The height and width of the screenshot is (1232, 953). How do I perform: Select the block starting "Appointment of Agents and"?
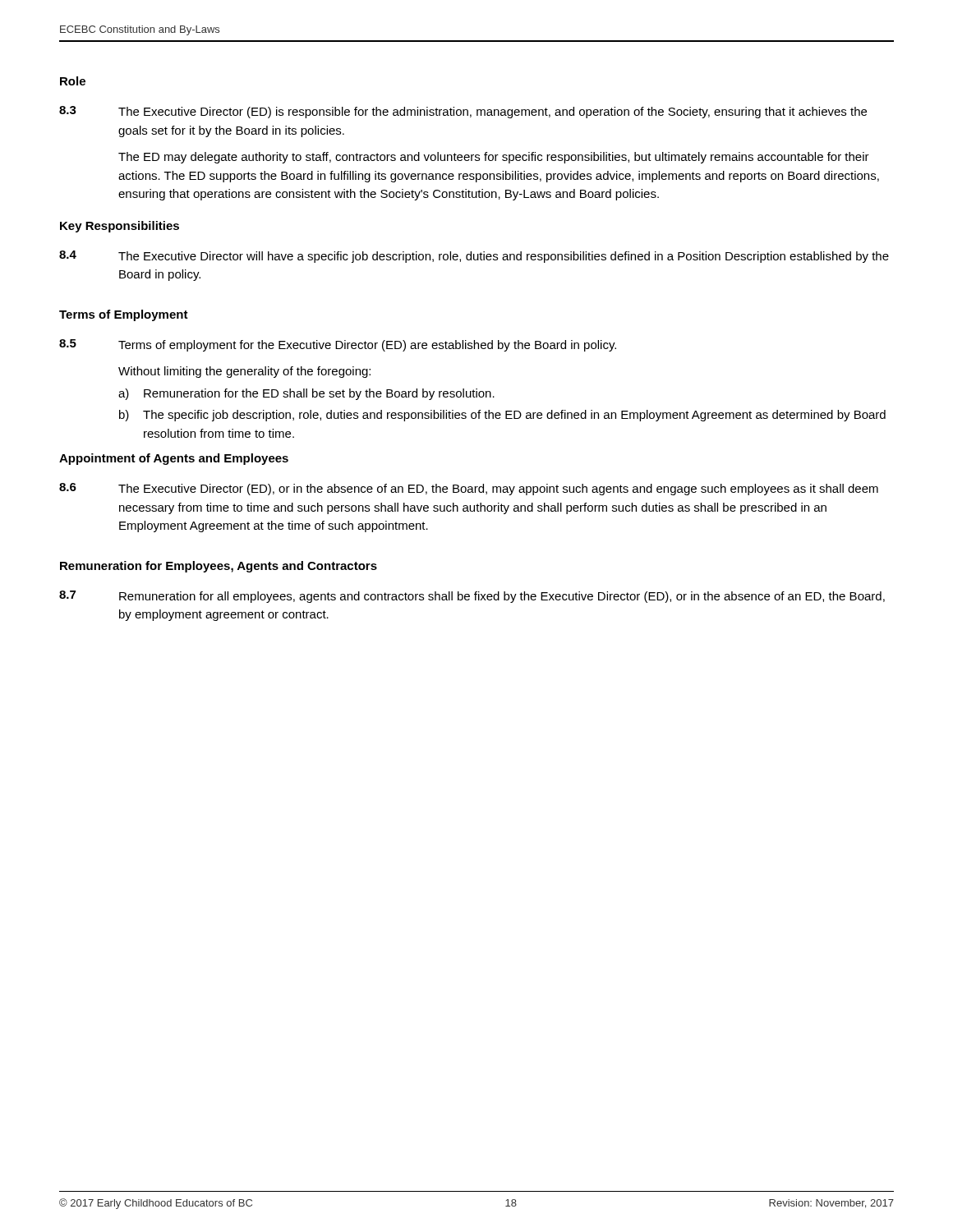[x=174, y=458]
